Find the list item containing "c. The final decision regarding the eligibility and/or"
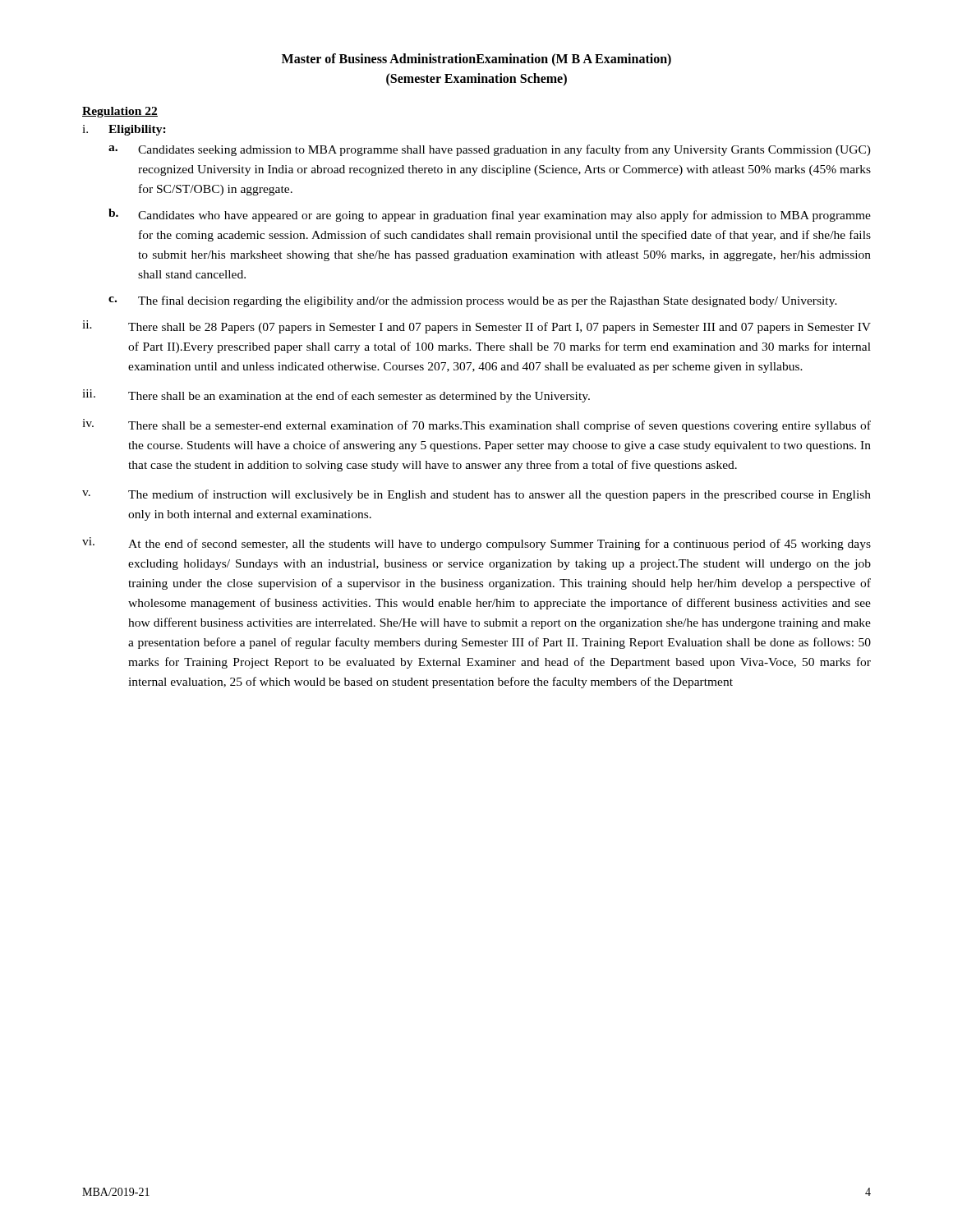 click(490, 301)
